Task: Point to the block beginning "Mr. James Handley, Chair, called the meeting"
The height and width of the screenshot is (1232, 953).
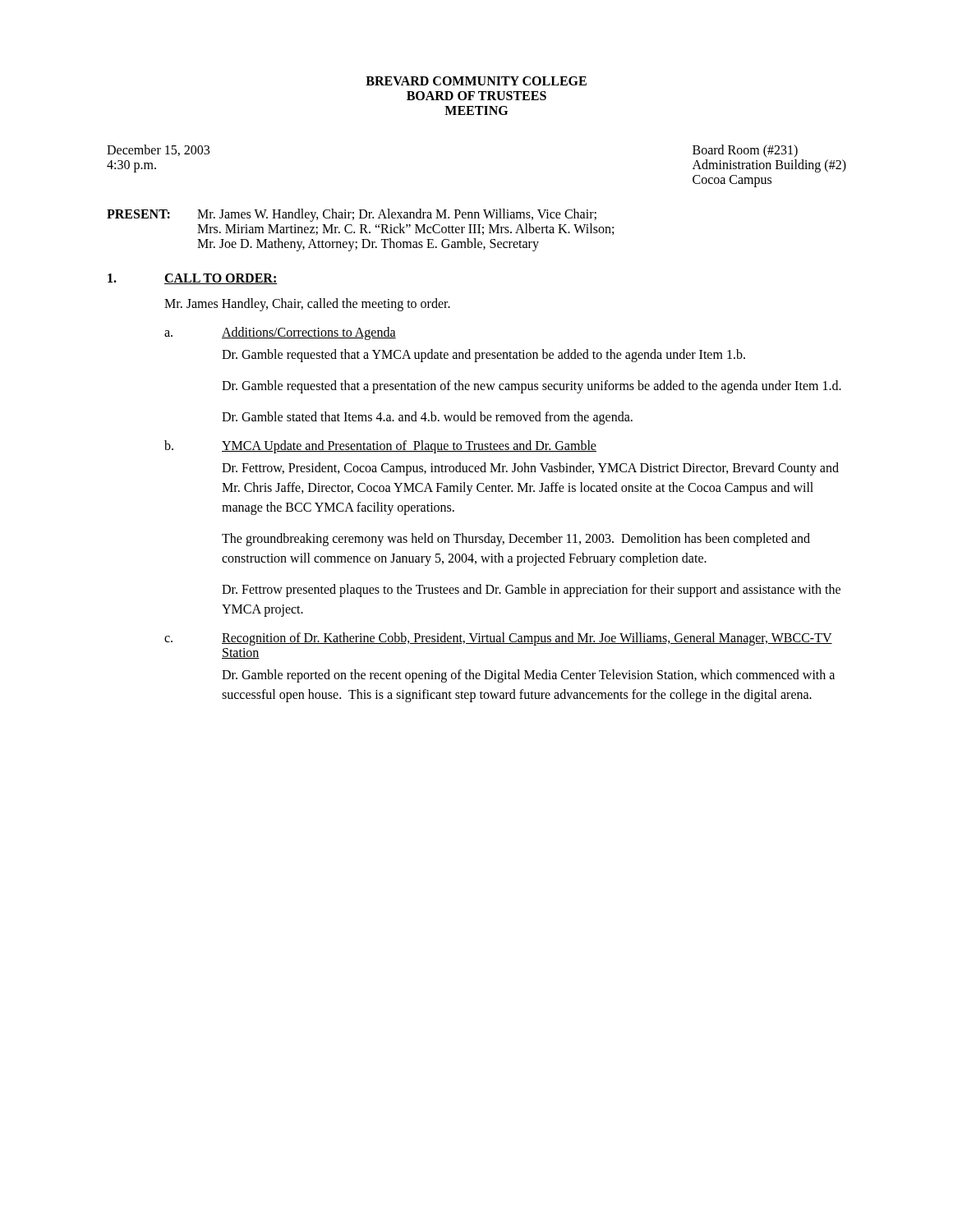Action: [x=307, y=304]
